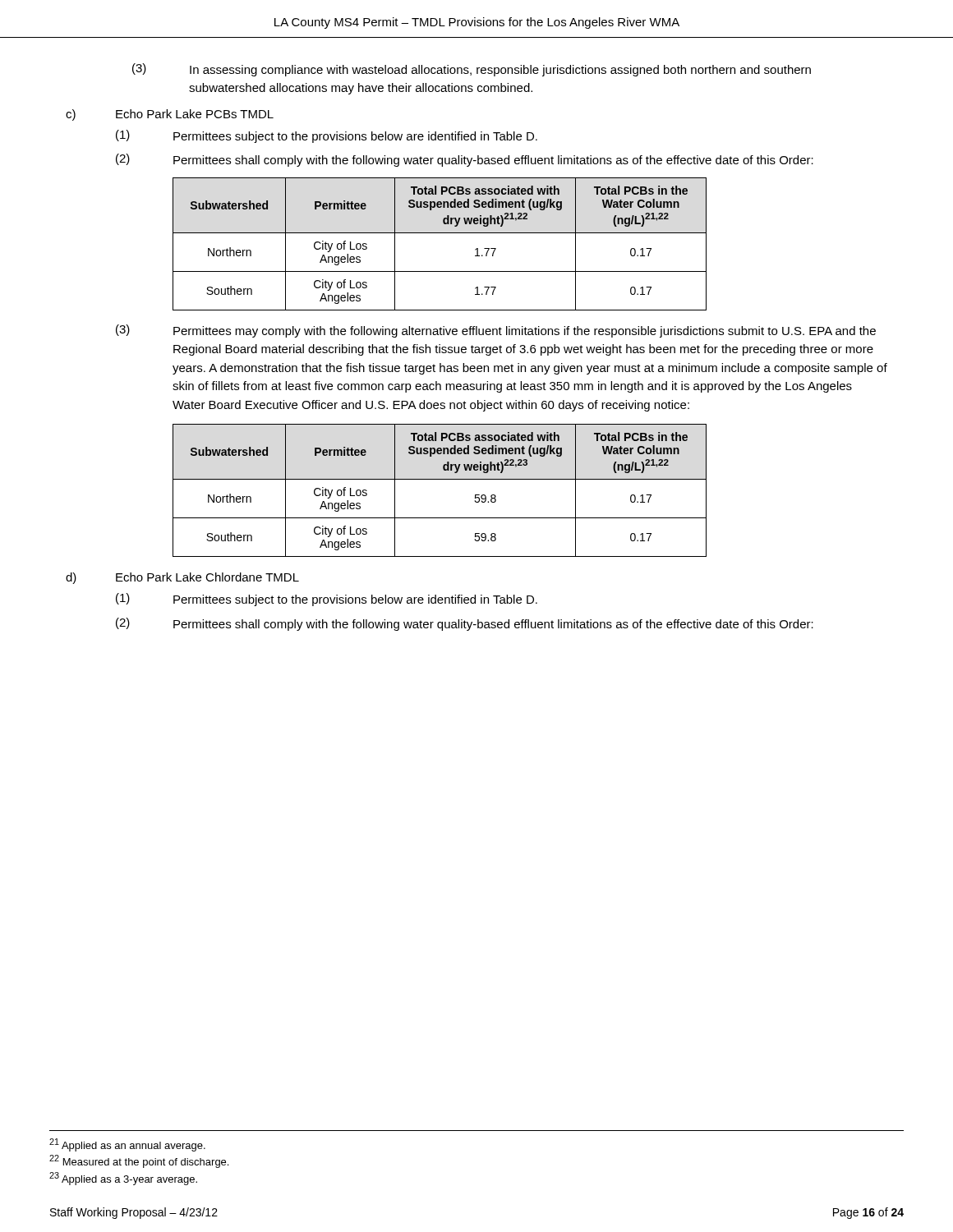Find "c) Echo Park Lake PCBs TMDL" on this page
This screenshot has width=953, height=1232.
pyautogui.click(x=170, y=113)
